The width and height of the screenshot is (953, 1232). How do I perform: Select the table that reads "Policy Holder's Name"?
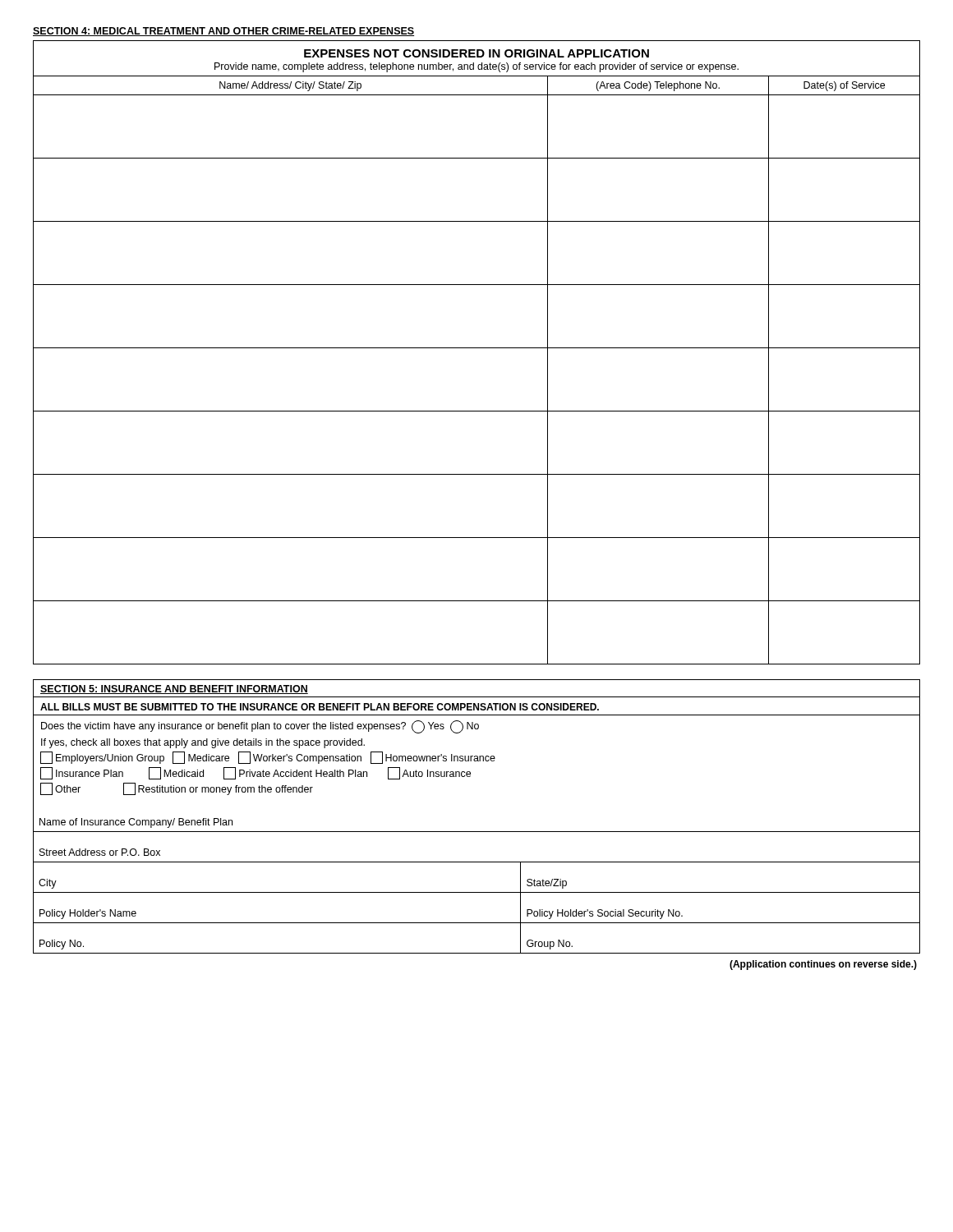pyautogui.click(x=476, y=877)
